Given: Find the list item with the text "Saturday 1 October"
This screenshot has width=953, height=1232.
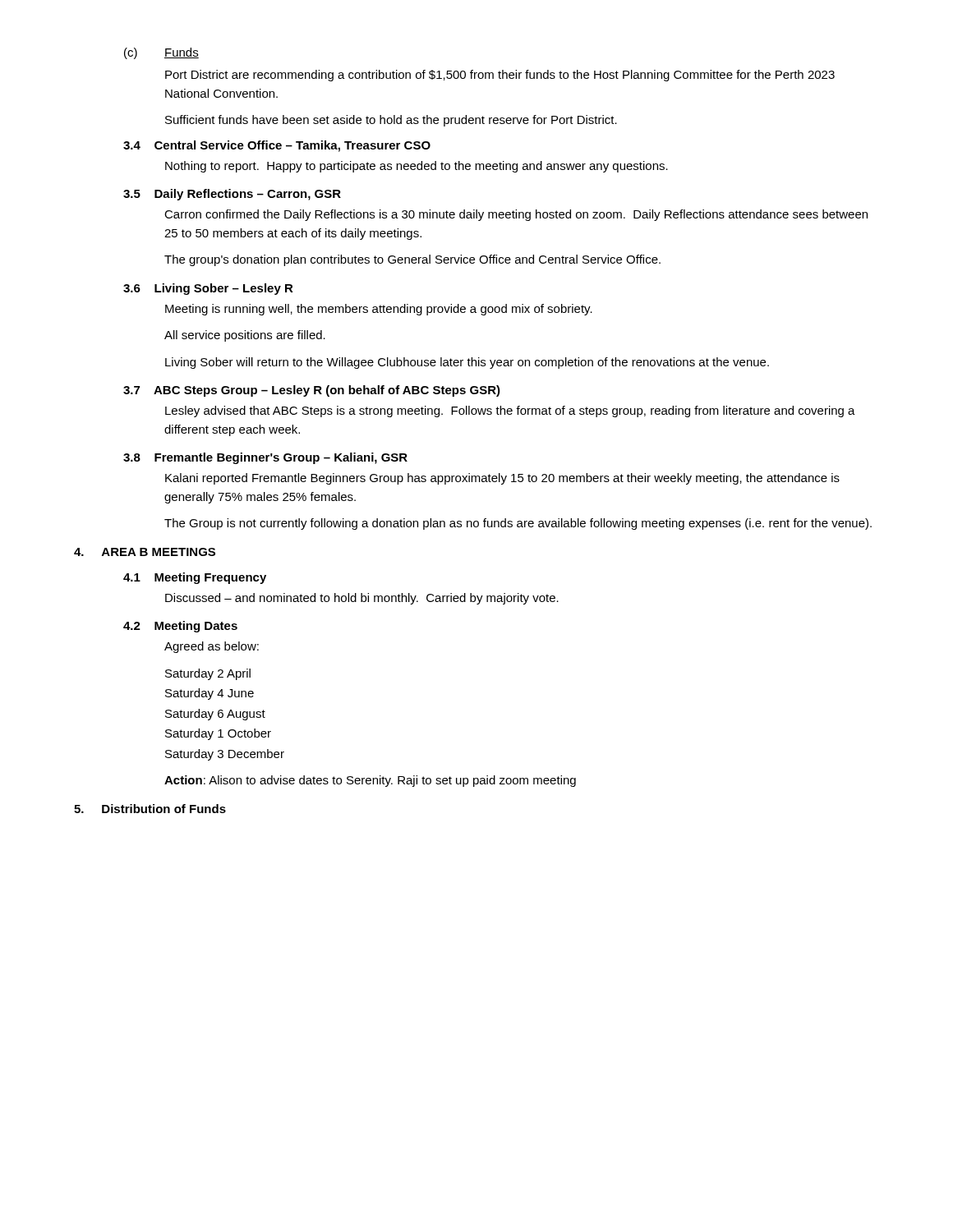Looking at the screenshot, I should [x=218, y=733].
